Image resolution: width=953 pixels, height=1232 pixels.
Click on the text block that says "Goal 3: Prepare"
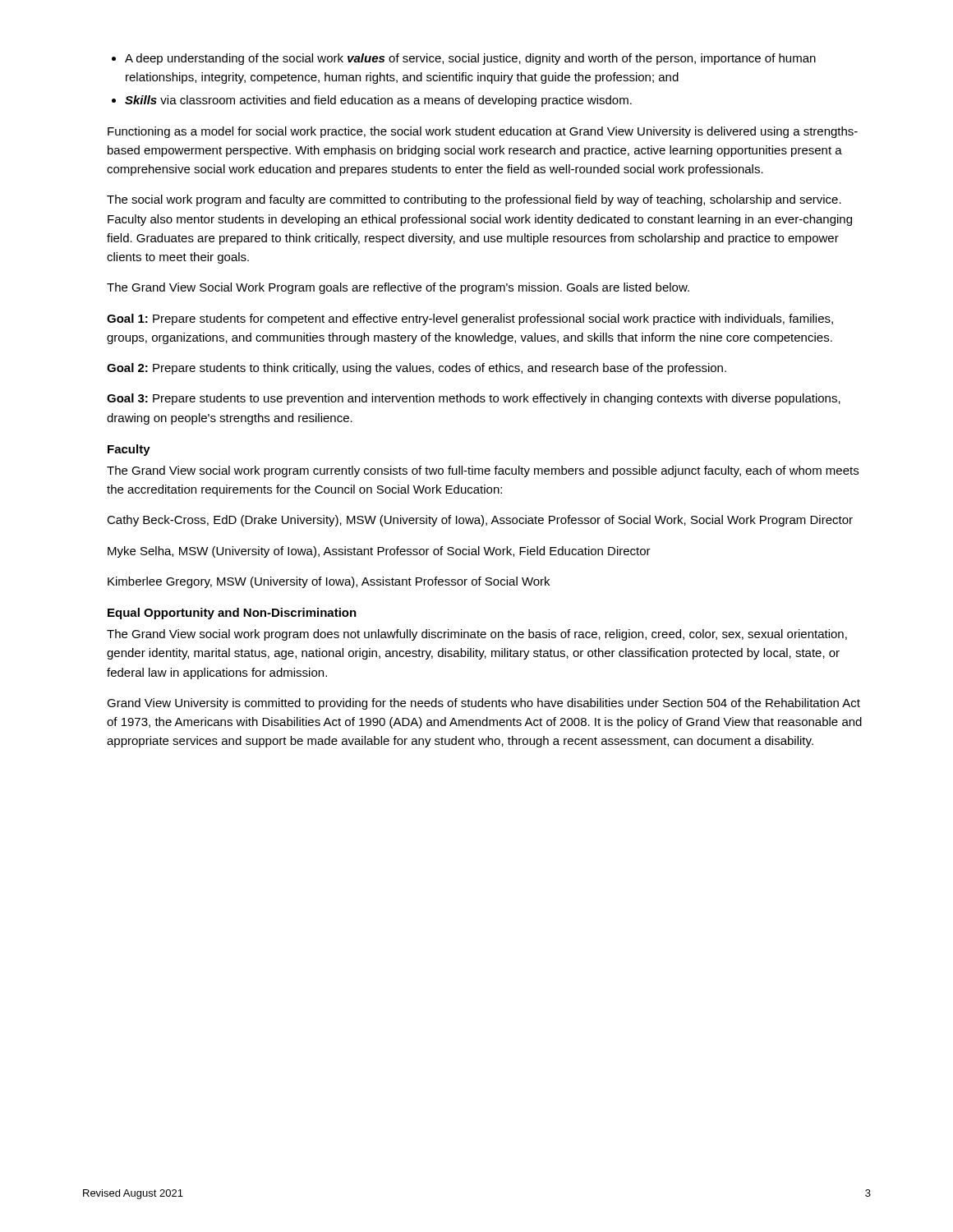[x=489, y=408]
